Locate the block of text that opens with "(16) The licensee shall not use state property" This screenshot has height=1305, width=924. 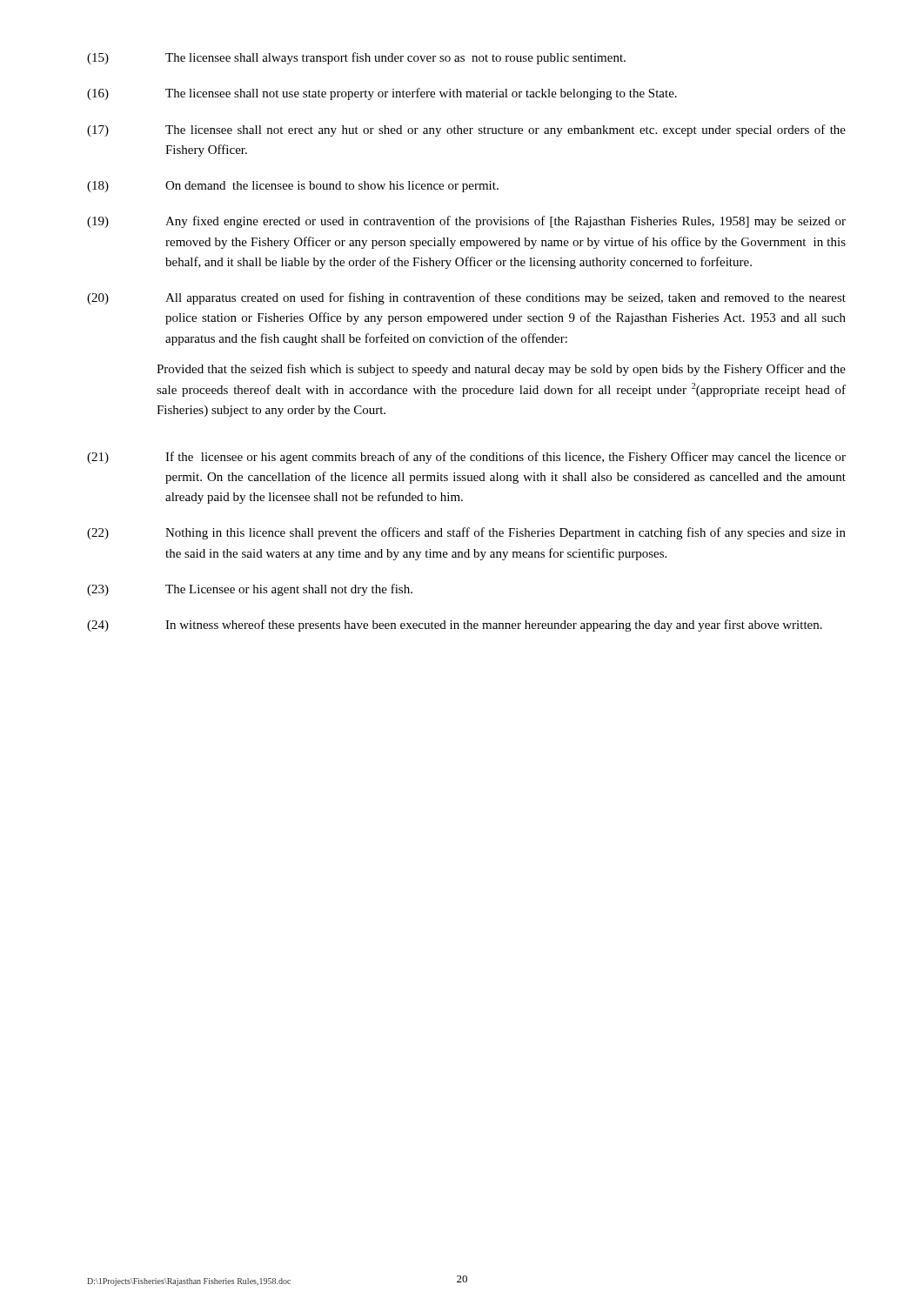pyautogui.click(x=466, y=94)
